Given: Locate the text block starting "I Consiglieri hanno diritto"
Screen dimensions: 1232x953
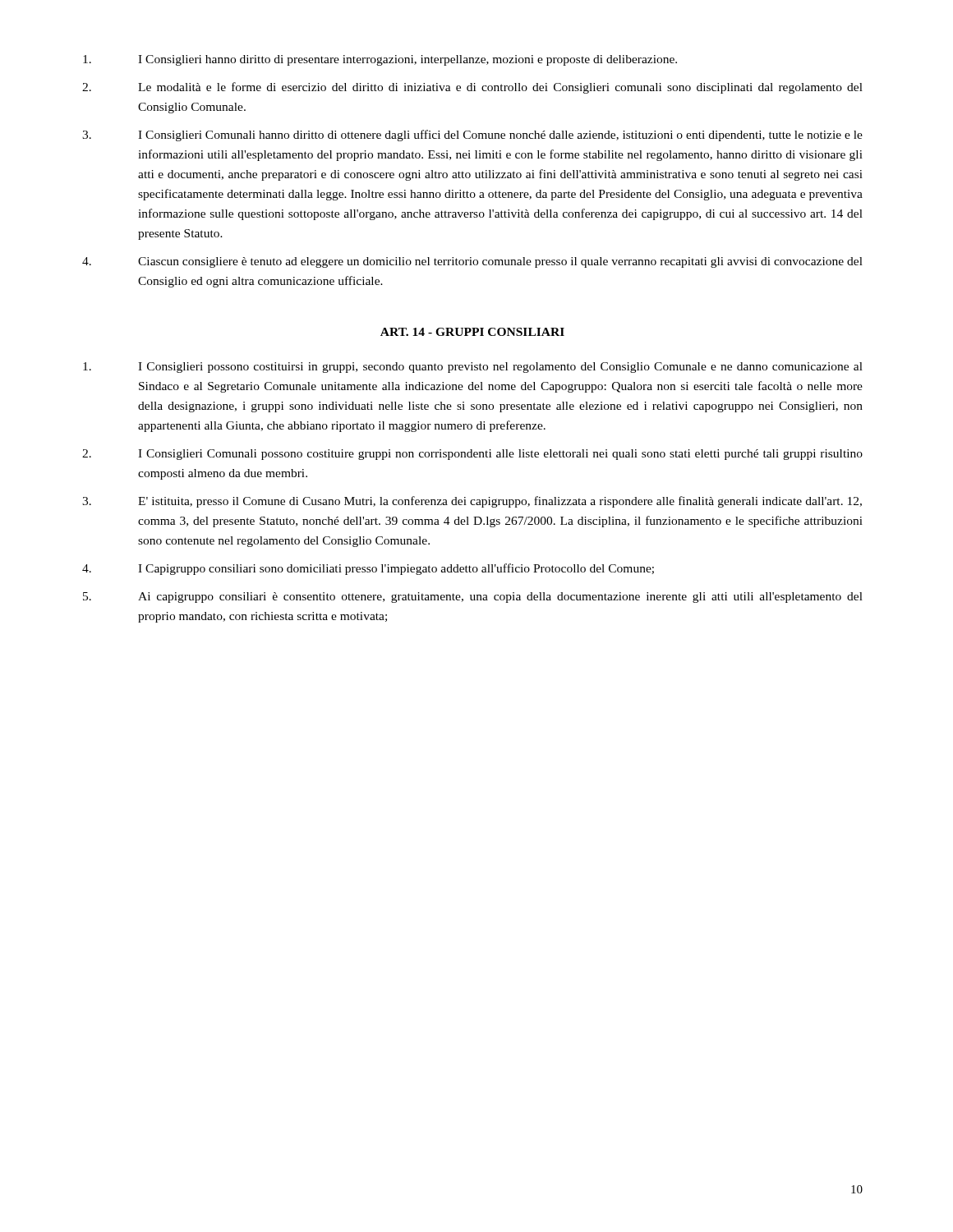Looking at the screenshot, I should coord(472,59).
